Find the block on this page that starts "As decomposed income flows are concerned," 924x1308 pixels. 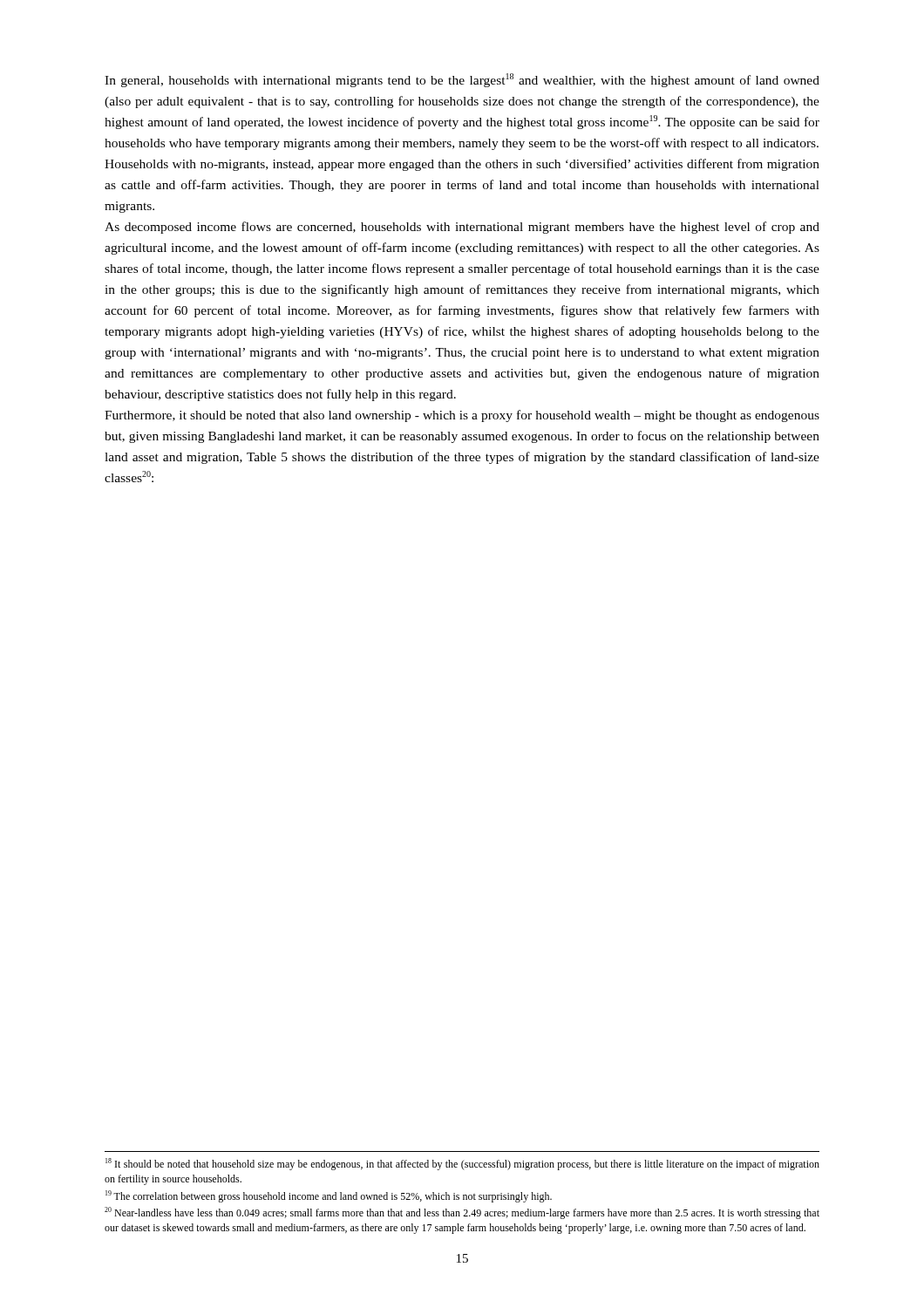(x=462, y=311)
